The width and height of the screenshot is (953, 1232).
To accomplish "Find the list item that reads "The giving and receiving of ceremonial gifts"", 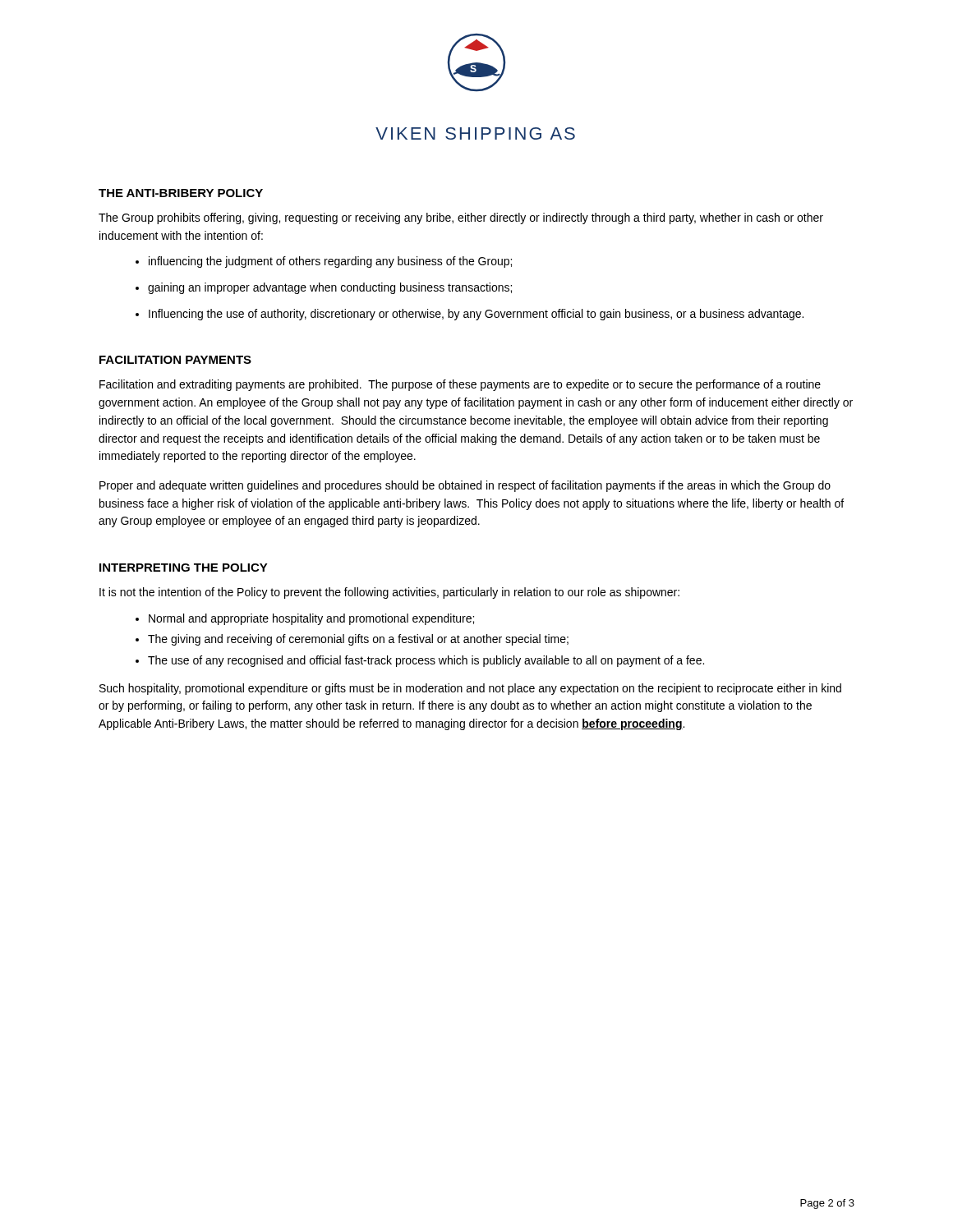I will [x=359, y=639].
